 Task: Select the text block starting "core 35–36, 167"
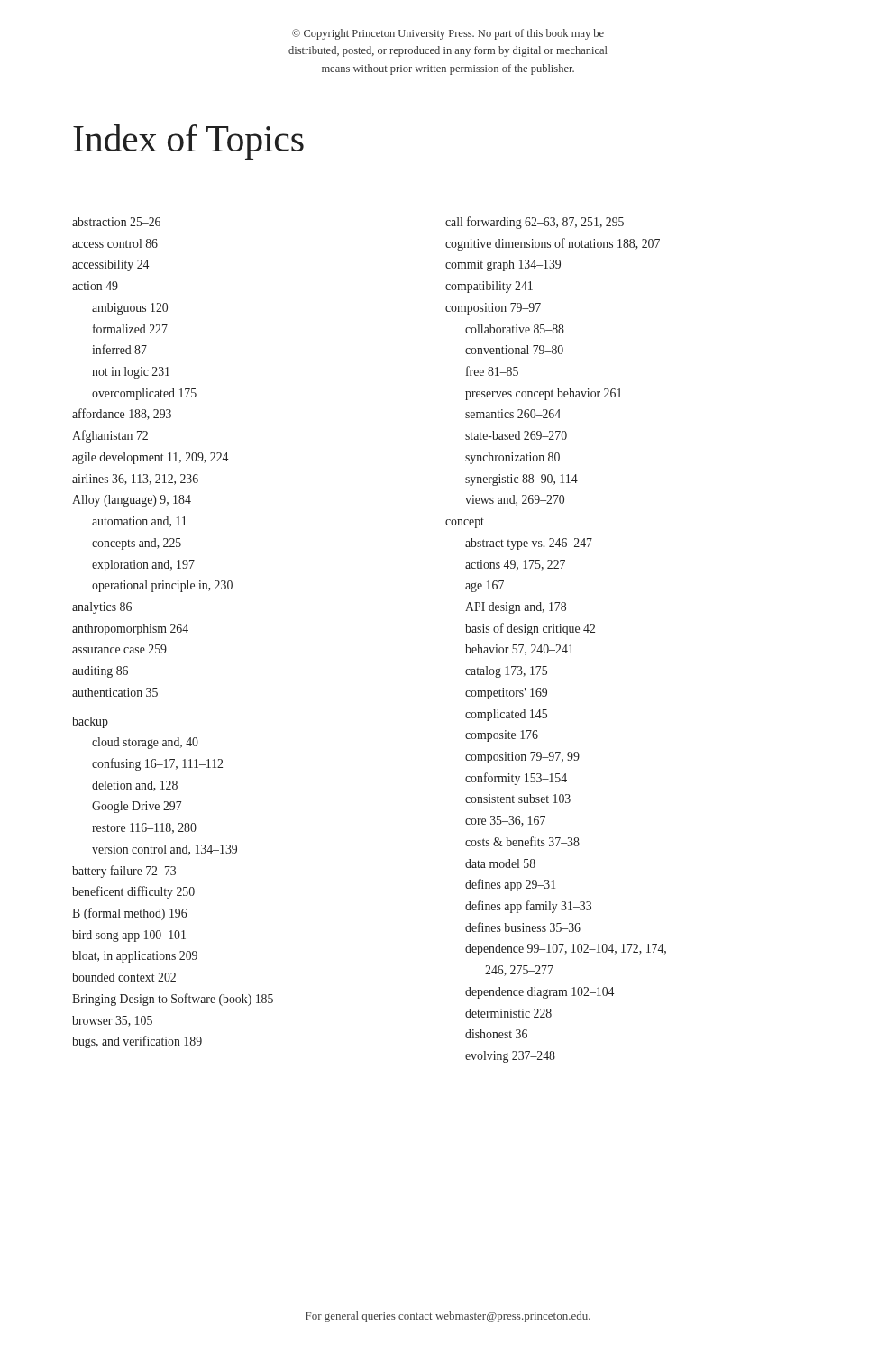[x=505, y=821]
